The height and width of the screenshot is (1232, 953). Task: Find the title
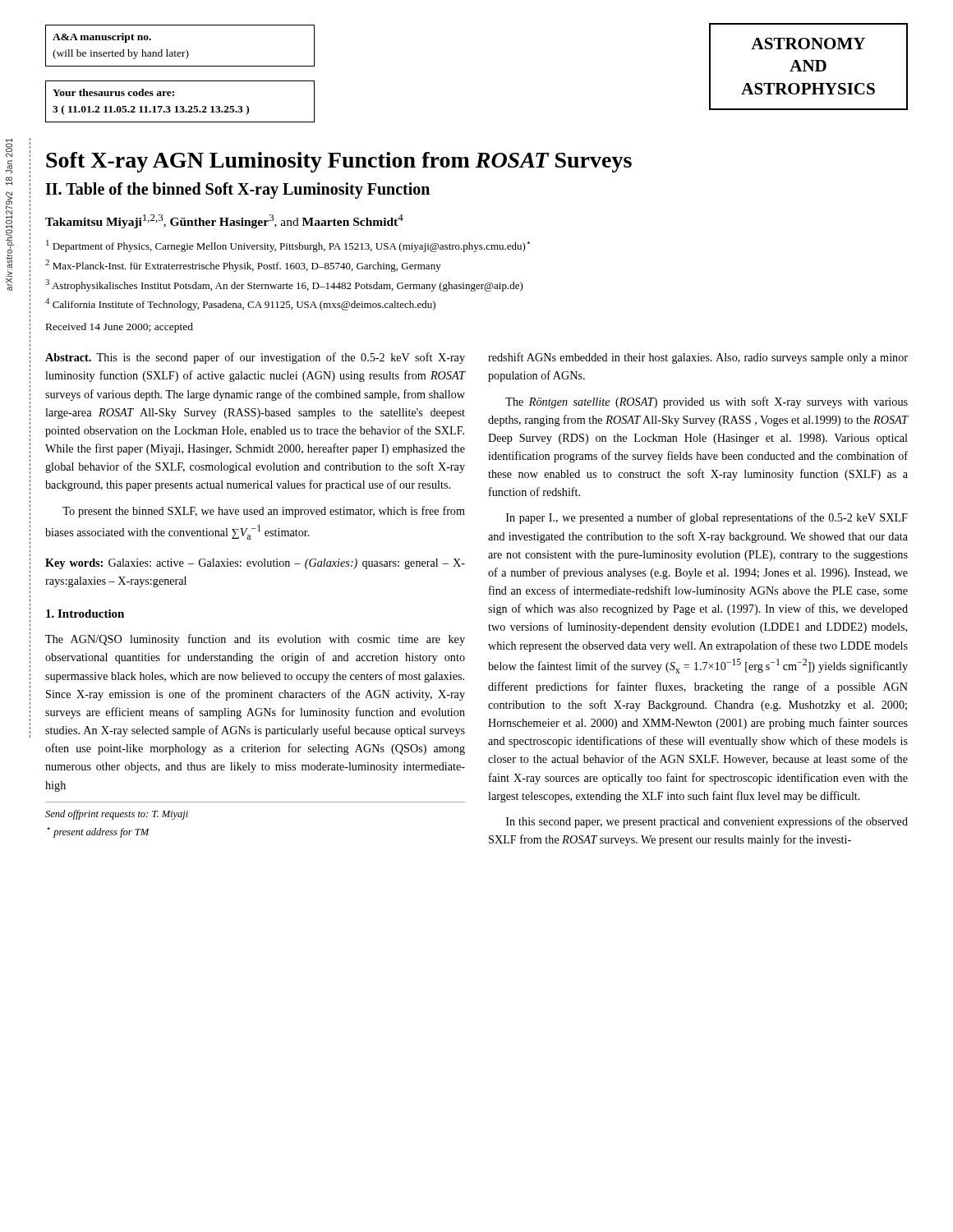476,160
